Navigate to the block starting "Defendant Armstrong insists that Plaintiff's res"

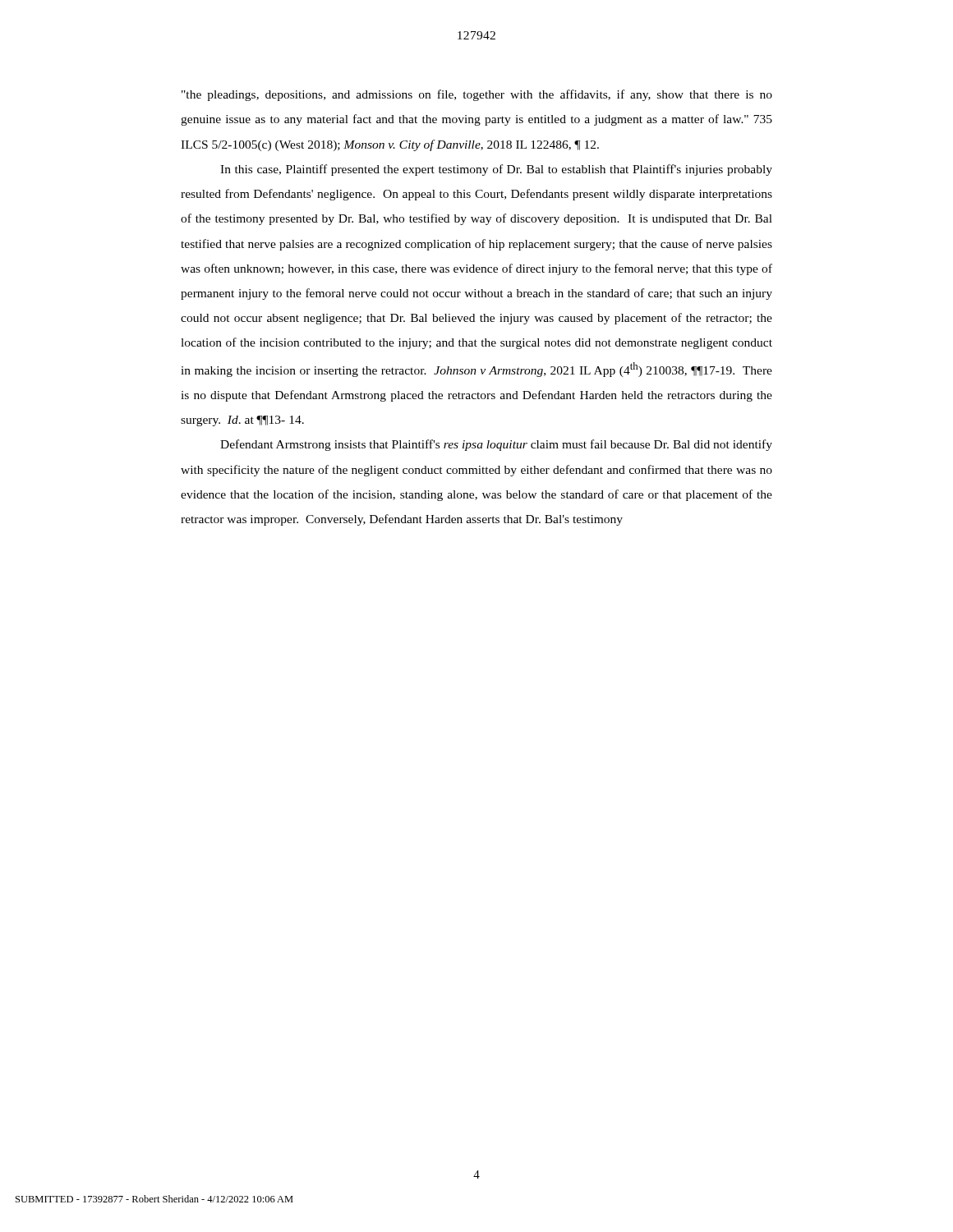pyautogui.click(x=476, y=482)
